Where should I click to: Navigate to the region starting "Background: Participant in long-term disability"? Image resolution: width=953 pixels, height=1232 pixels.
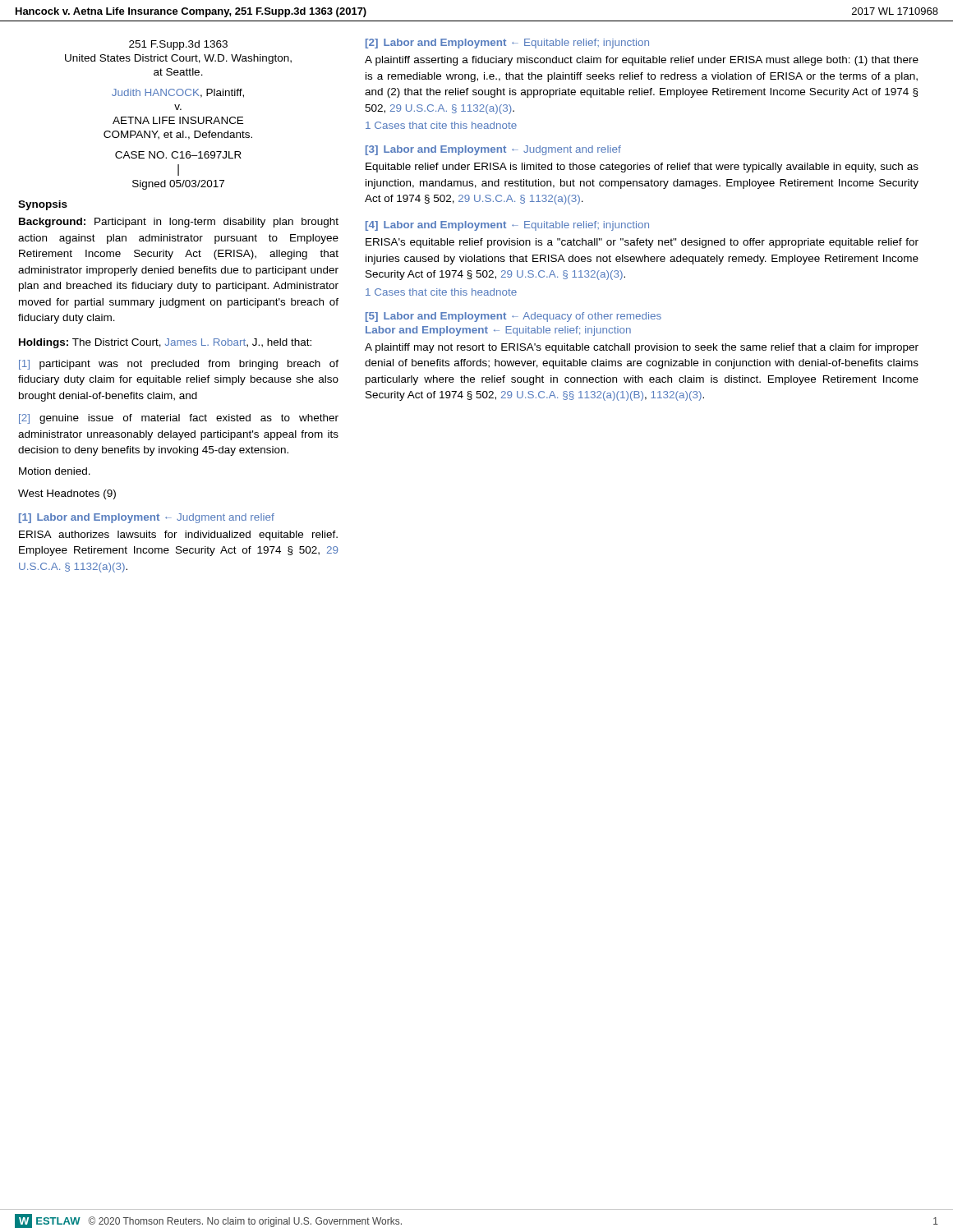click(178, 270)
